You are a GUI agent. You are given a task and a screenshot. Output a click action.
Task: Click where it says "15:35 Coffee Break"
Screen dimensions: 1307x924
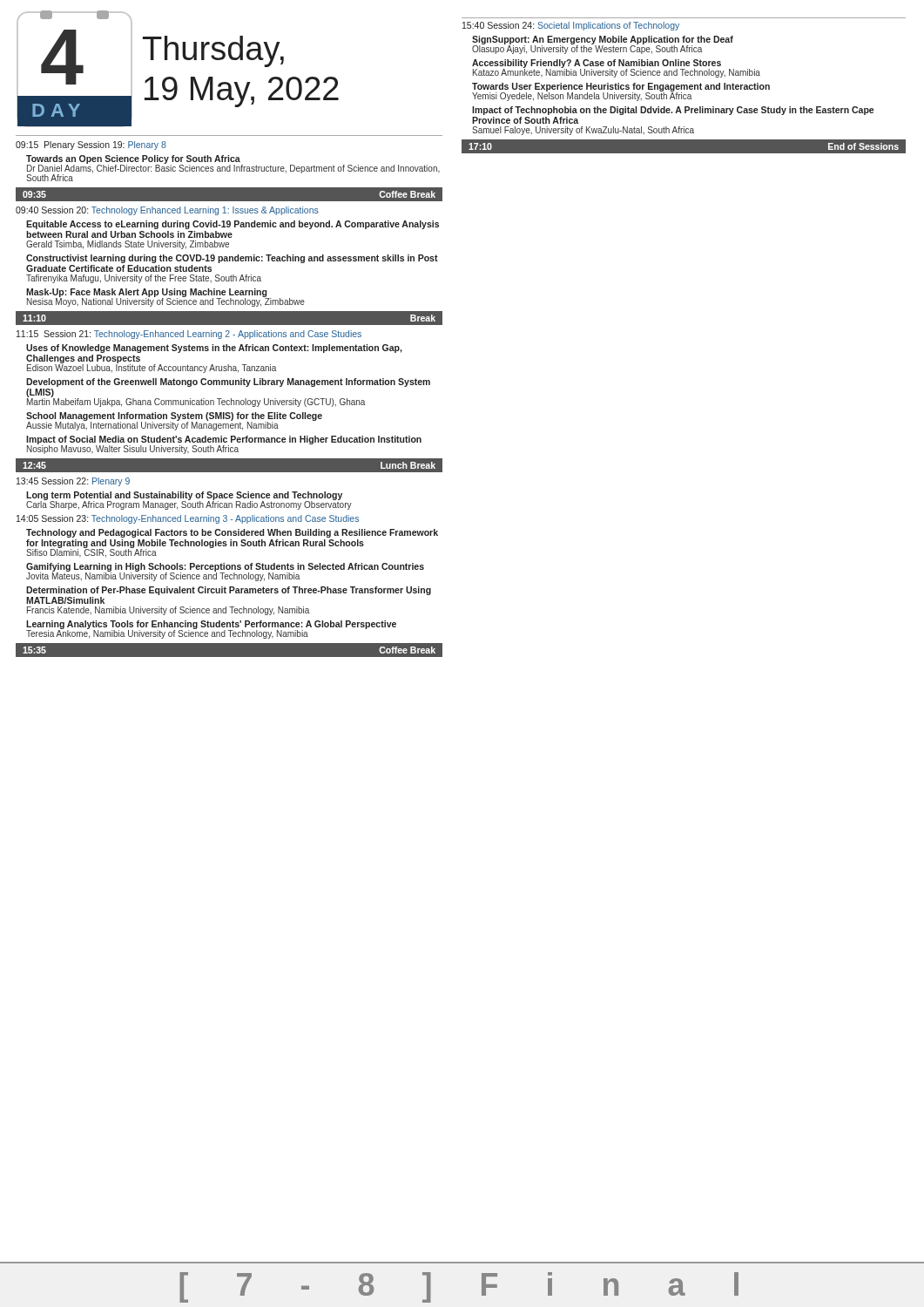[x=229, y=650]
